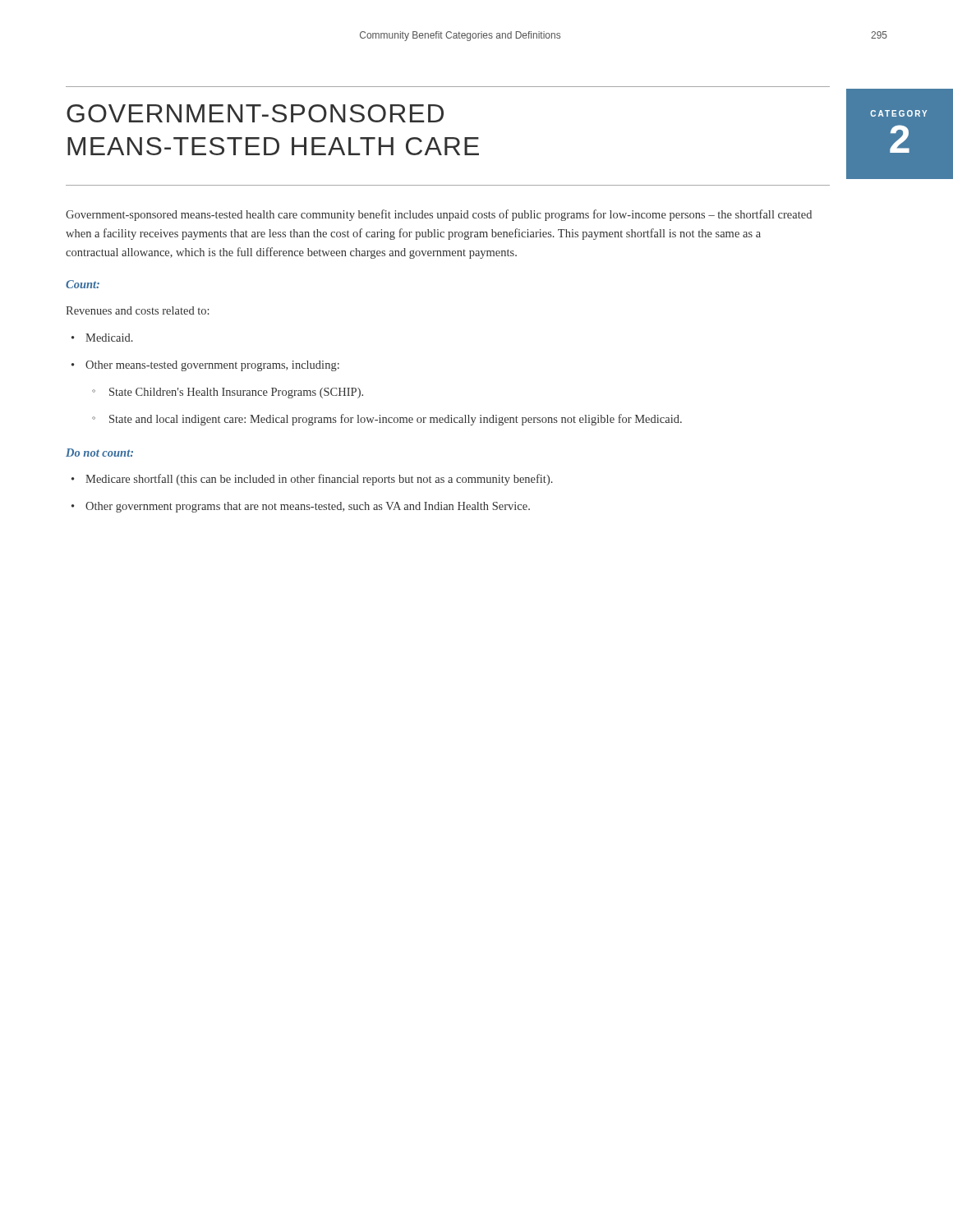Click the title

[273, 130]
